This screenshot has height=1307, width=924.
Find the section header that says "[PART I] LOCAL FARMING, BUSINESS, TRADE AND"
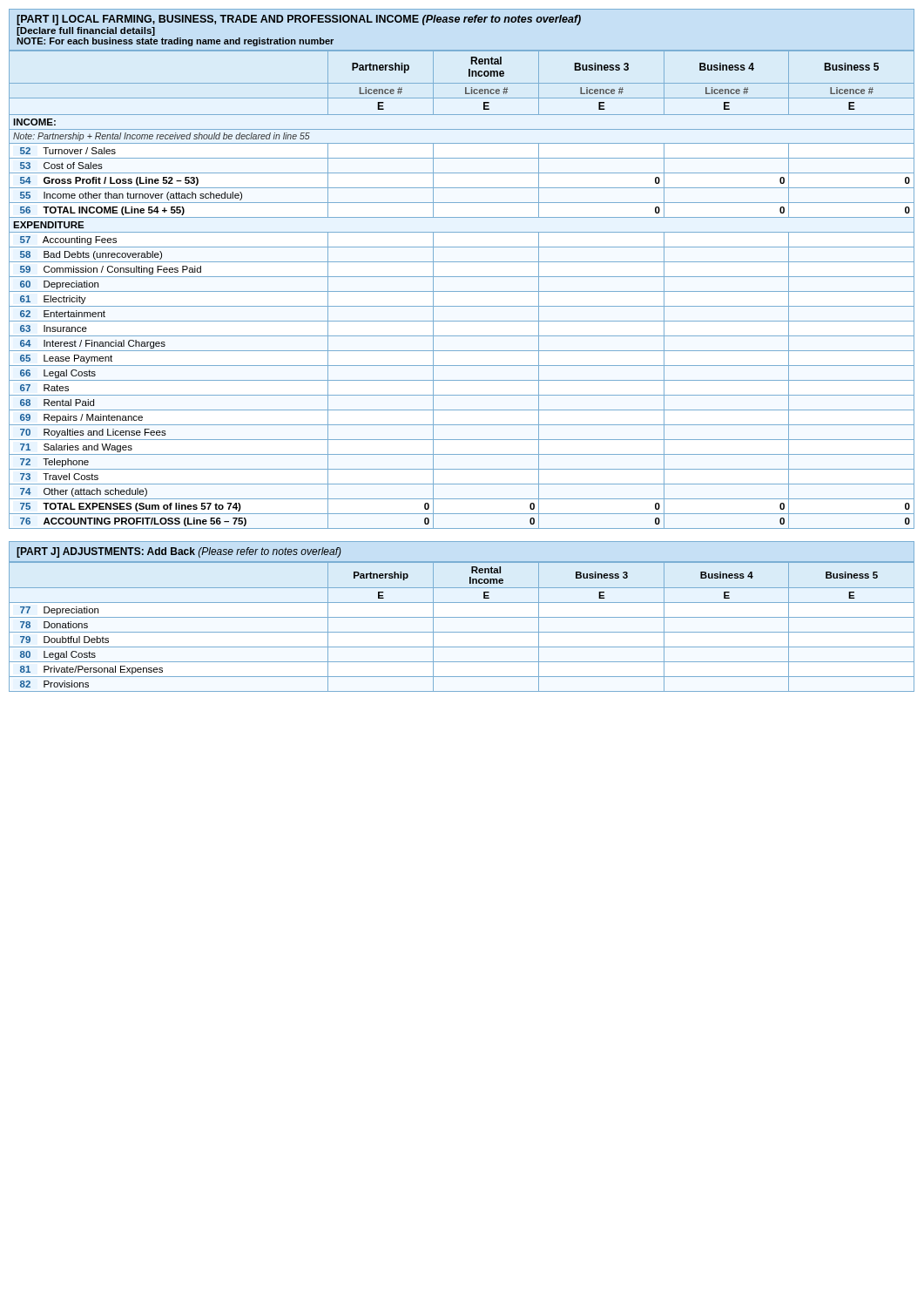coord(462,30)
